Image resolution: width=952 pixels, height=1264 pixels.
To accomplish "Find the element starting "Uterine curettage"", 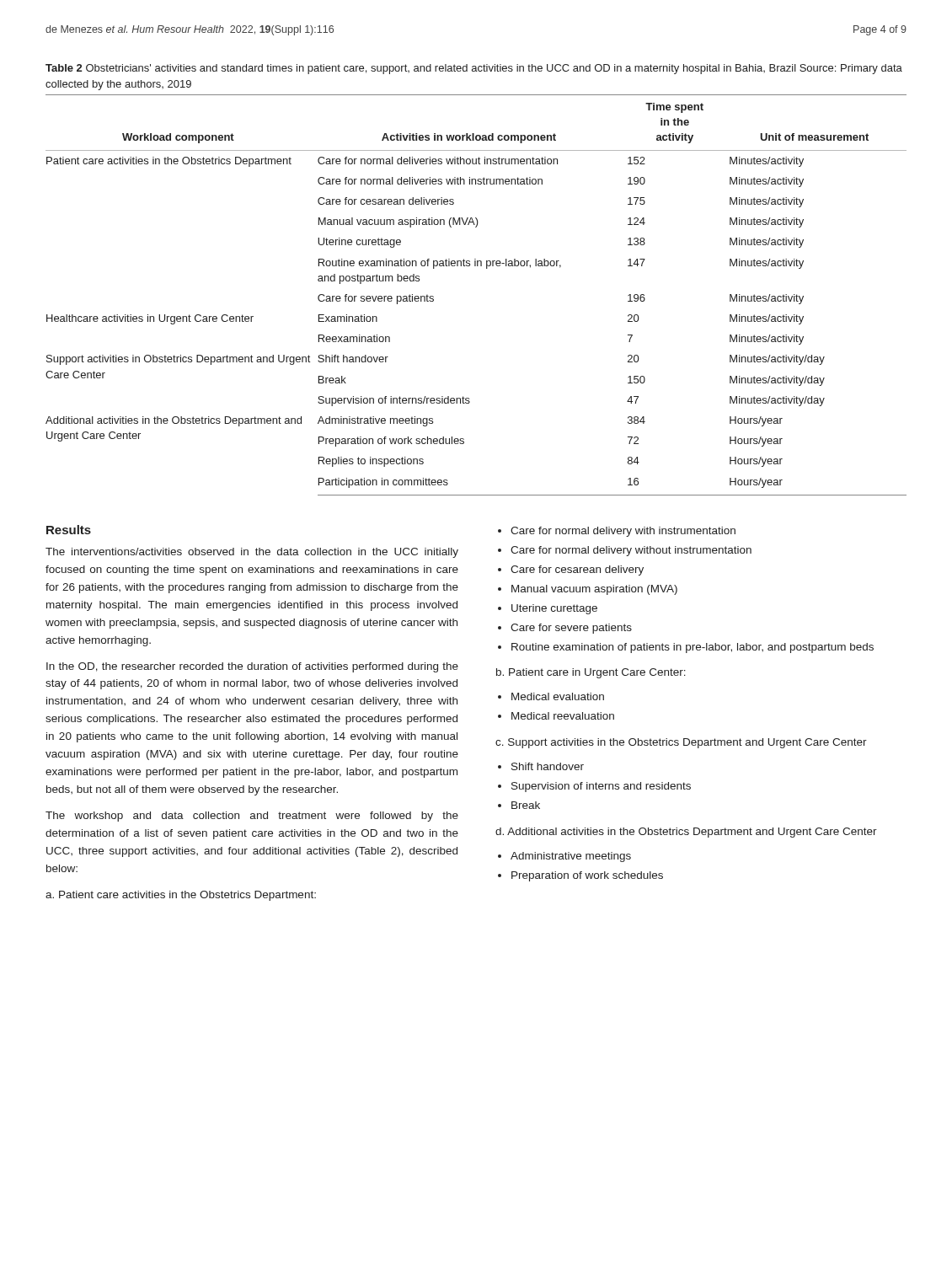I will pyautogui.click(x=554, y=609).
